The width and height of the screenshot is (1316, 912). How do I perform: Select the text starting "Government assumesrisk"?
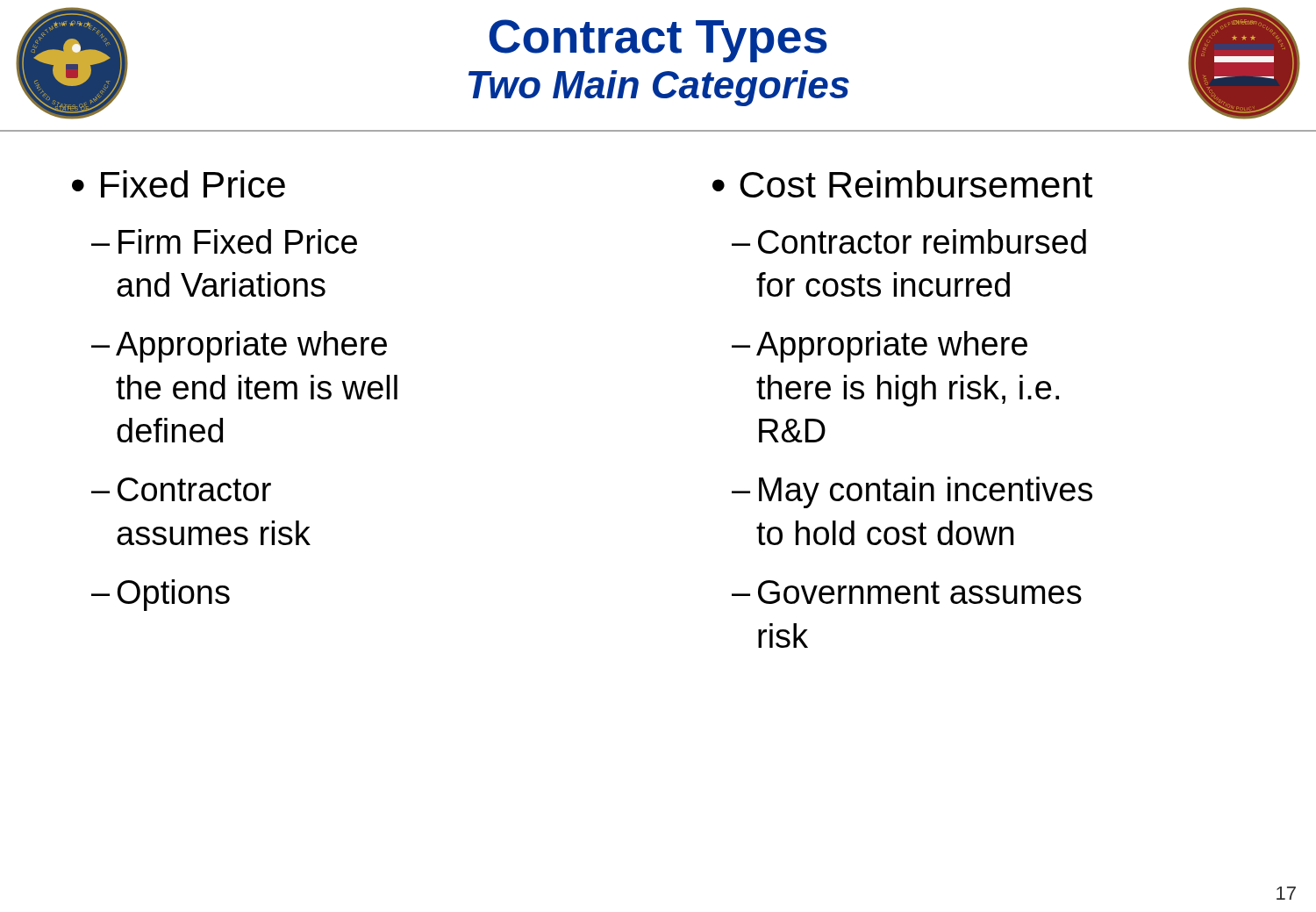(919, 614)
